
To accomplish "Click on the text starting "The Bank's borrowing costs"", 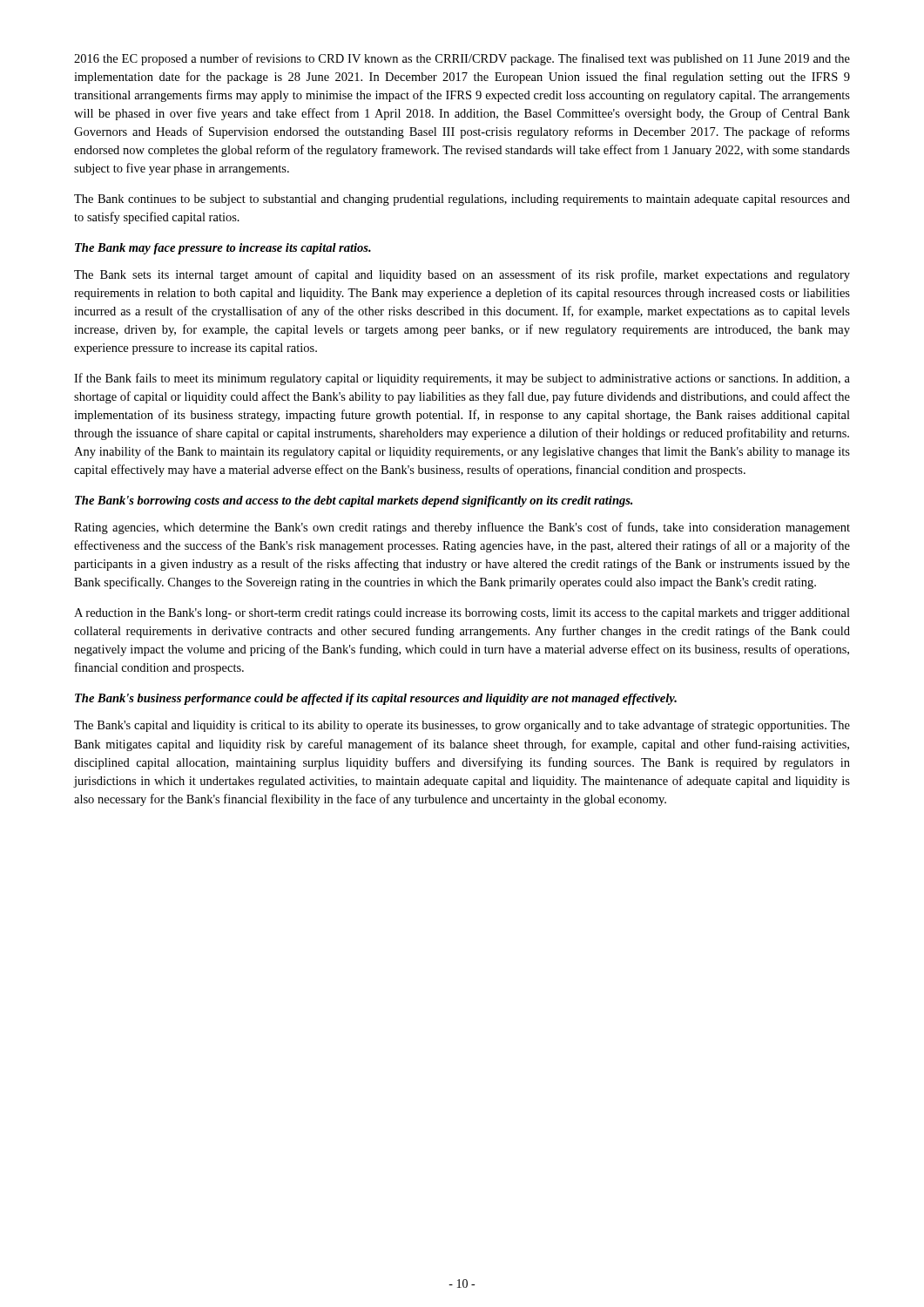I will [354, 500].
